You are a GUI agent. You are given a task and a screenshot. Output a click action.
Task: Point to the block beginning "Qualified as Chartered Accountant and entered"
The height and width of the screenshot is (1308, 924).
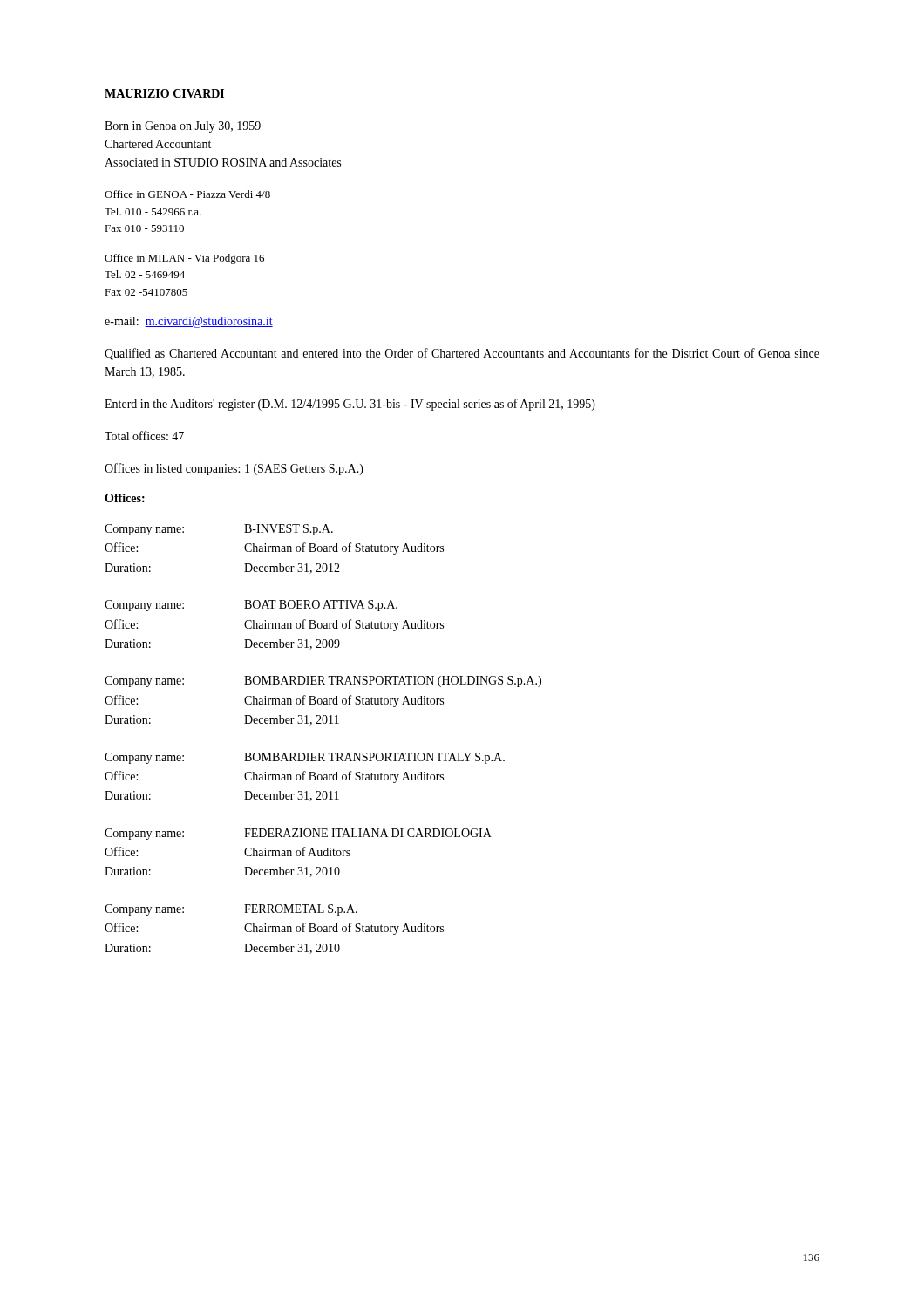[462, 363]
